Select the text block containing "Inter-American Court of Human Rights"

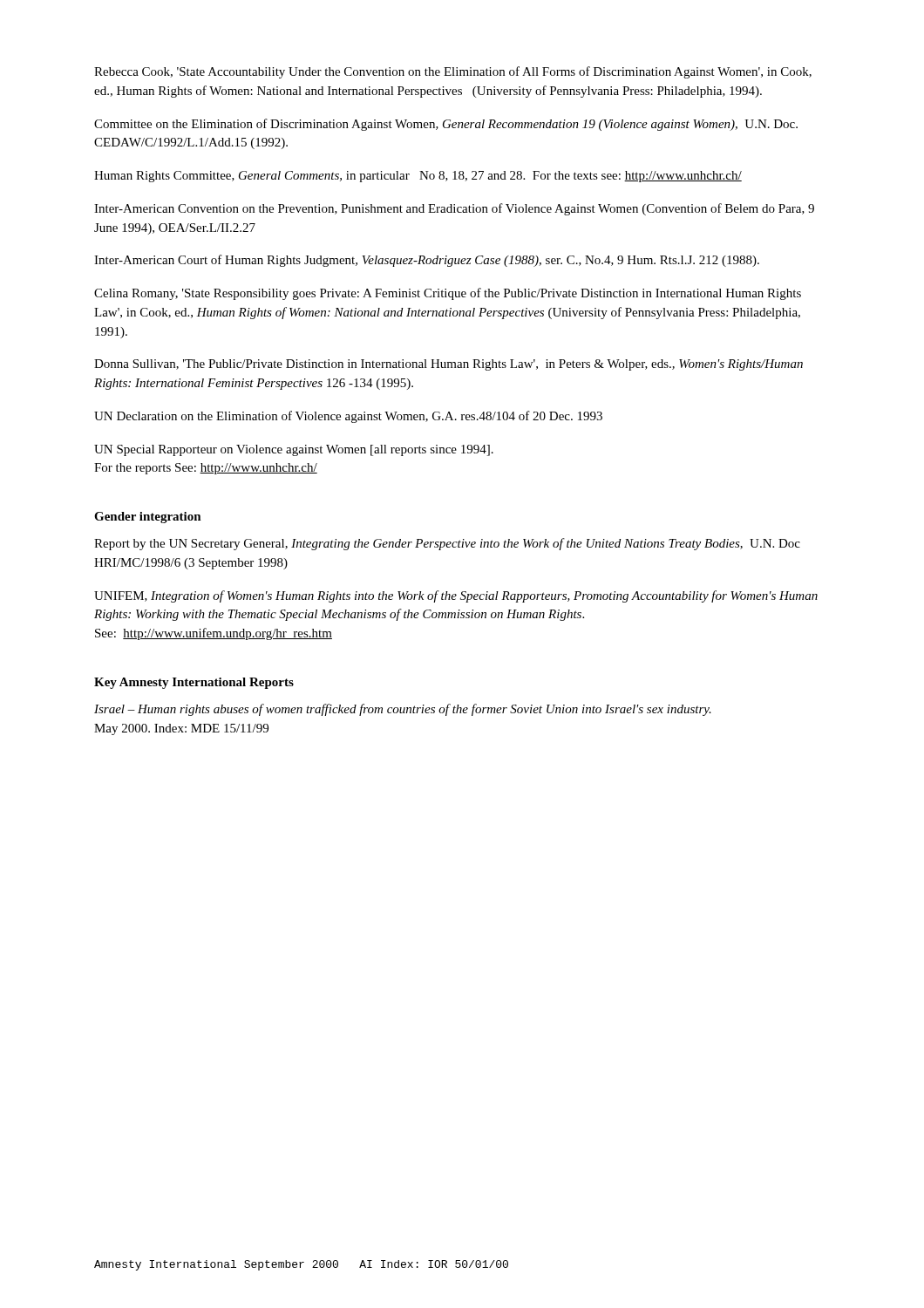click(427, 260)
